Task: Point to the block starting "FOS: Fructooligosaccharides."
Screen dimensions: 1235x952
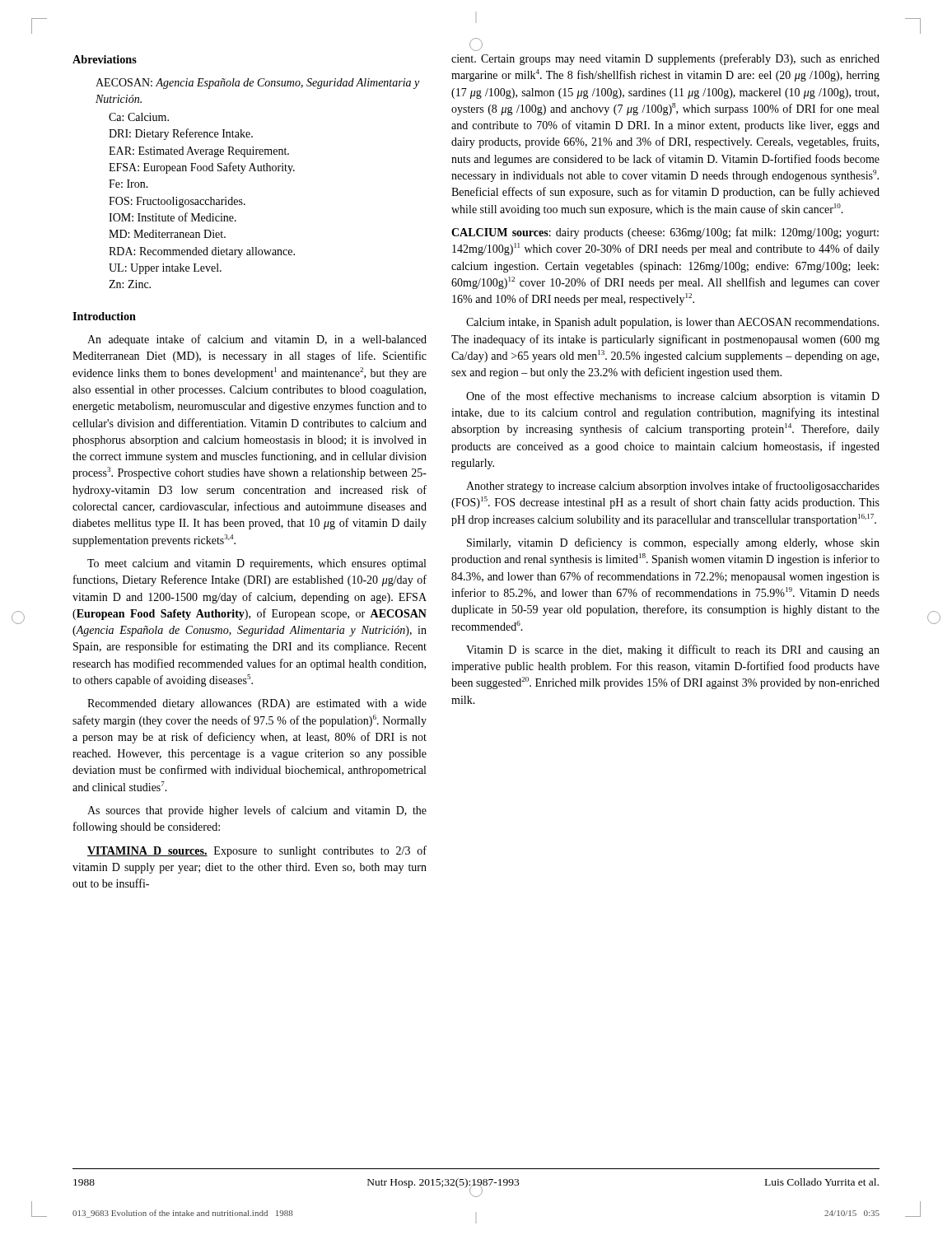Action: [x=177, y=201]
